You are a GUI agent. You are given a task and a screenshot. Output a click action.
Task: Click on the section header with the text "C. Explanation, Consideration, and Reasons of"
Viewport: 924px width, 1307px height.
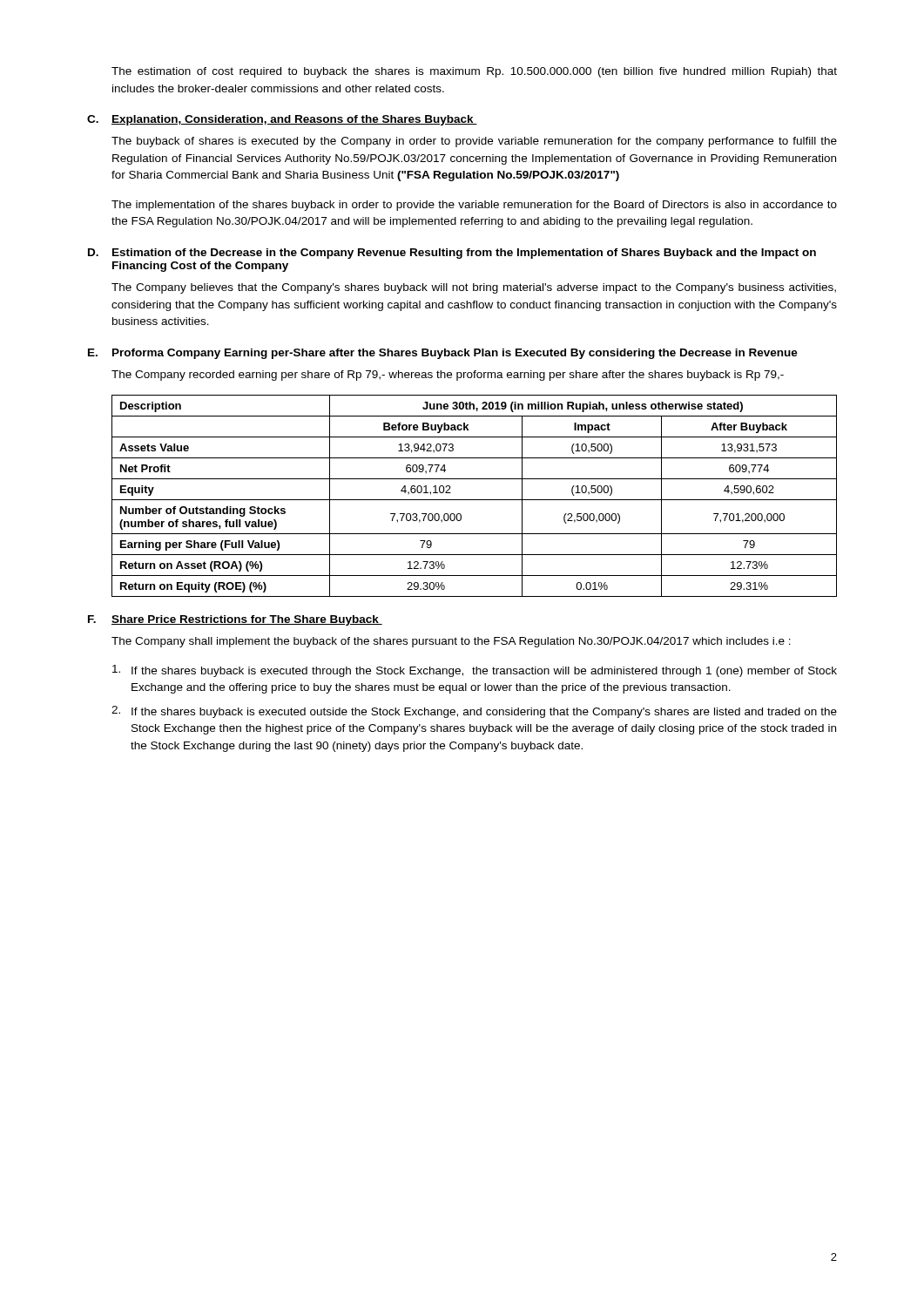(282, 119)
